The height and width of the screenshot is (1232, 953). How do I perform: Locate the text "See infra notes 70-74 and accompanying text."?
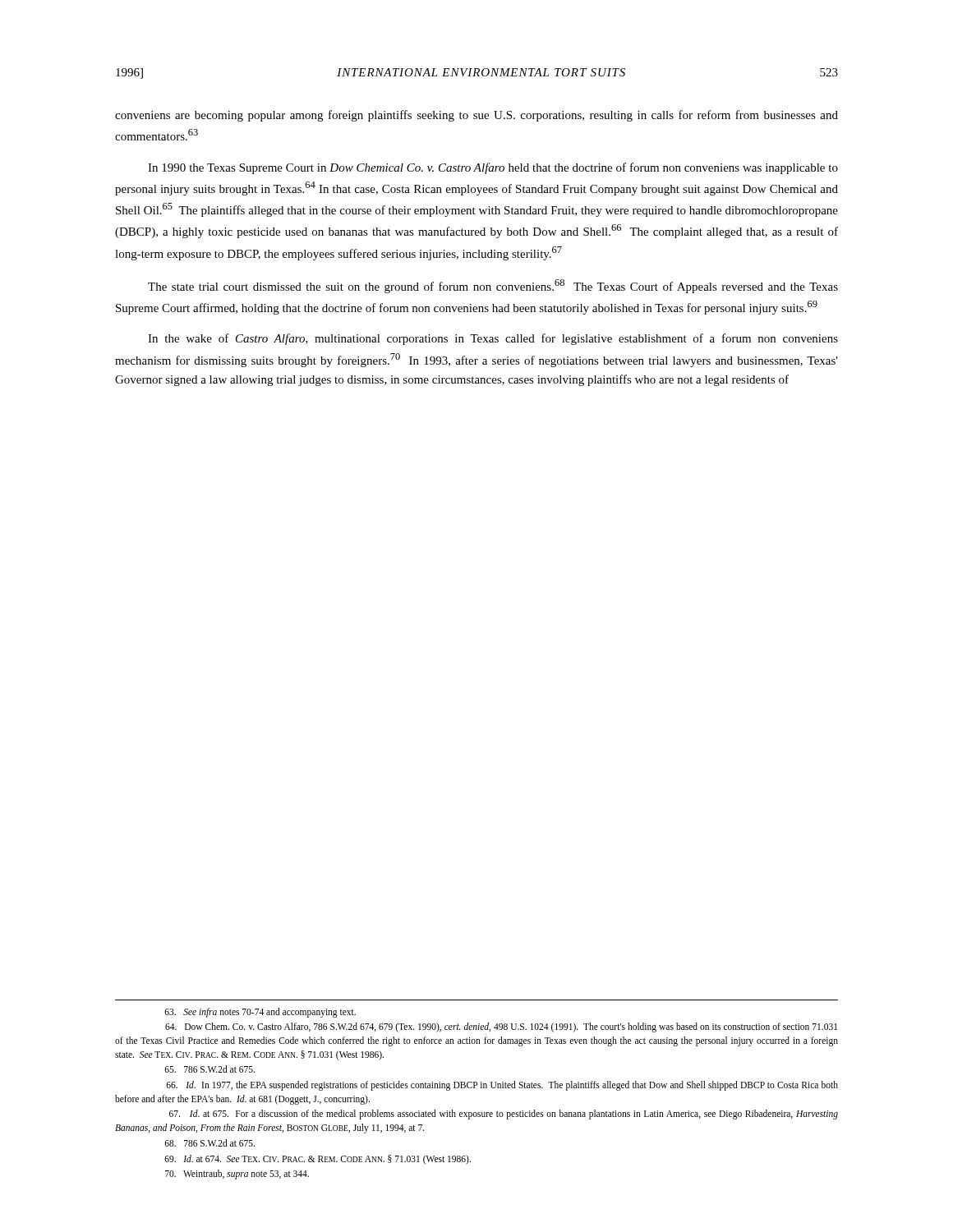pos(252,1012)
